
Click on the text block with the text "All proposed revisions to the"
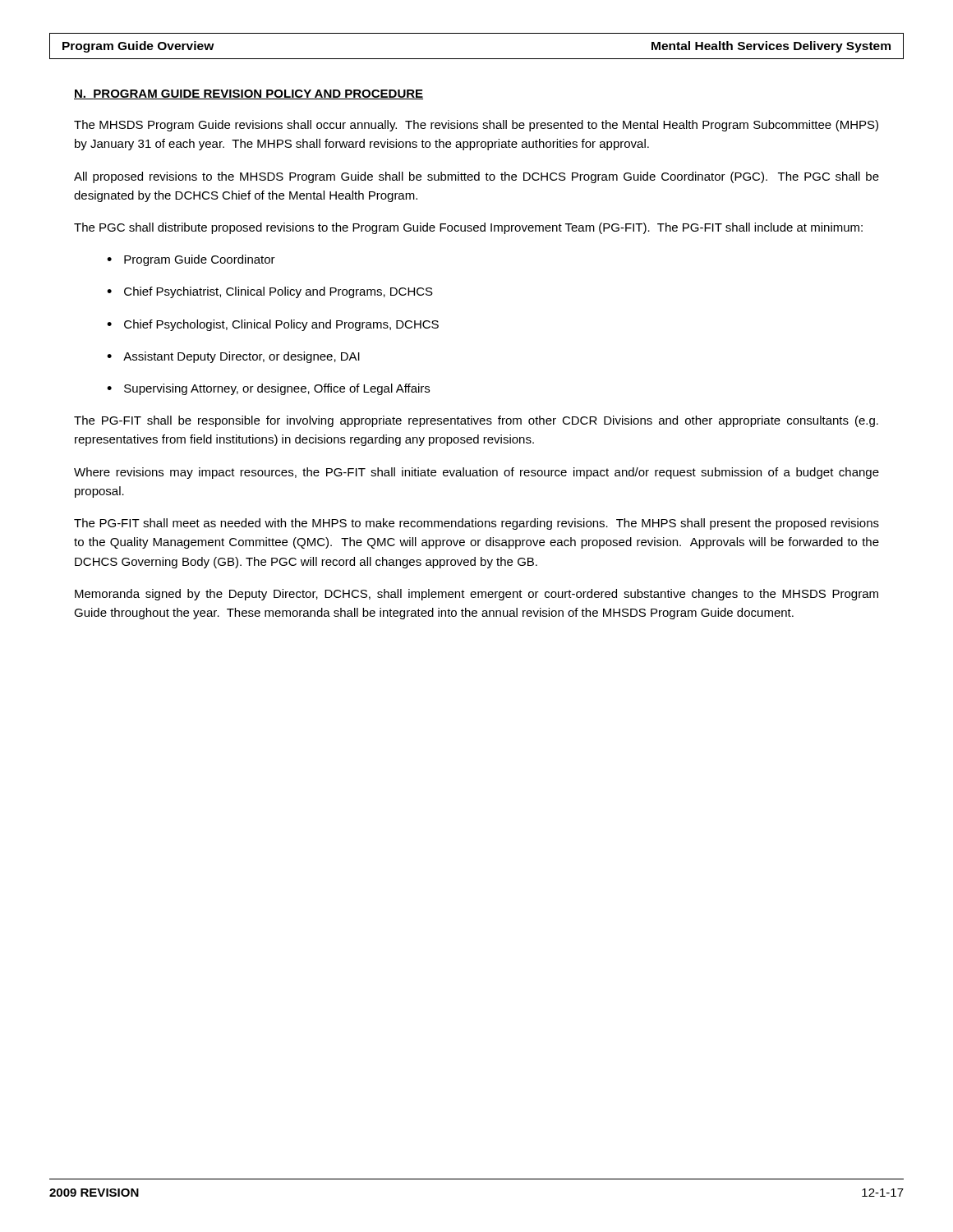tap(476, 185)
